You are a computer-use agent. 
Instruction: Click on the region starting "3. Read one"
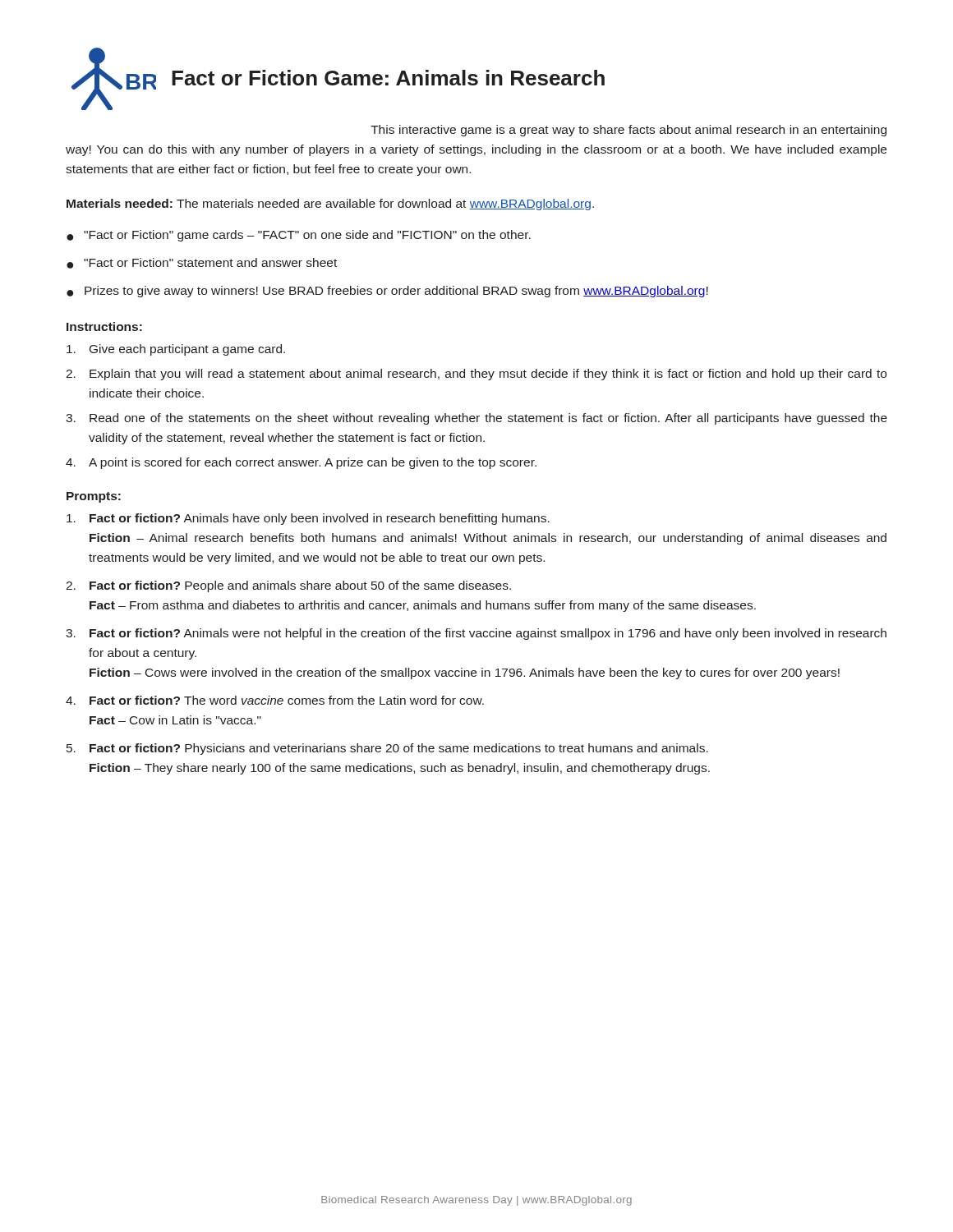pyautogui.click(x=476, y=428)
